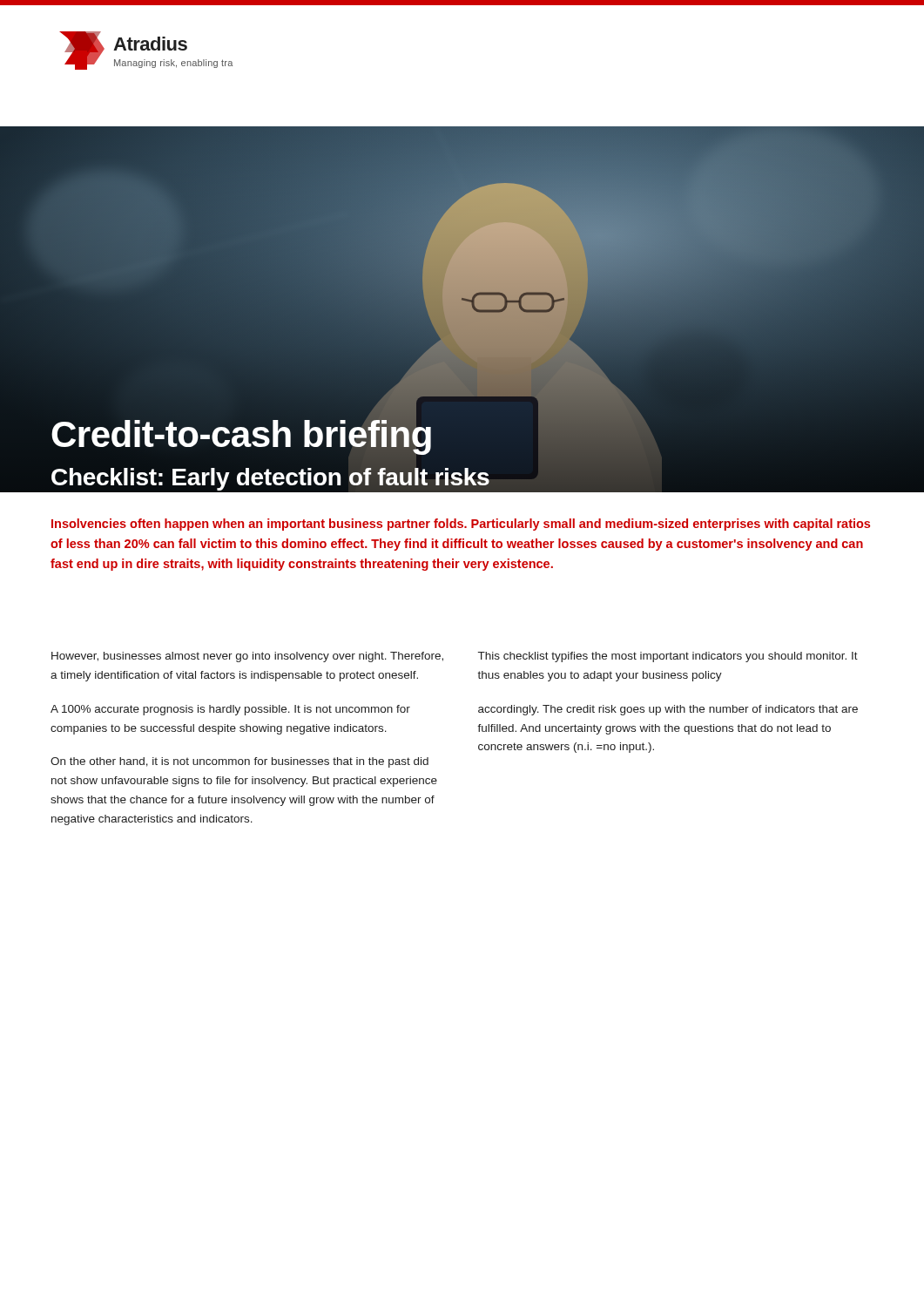924x1307 pixels.
Task: Click on the element starting "A 100% accurate prognosis is hardly possible. It"
Action: click(230, 718)
